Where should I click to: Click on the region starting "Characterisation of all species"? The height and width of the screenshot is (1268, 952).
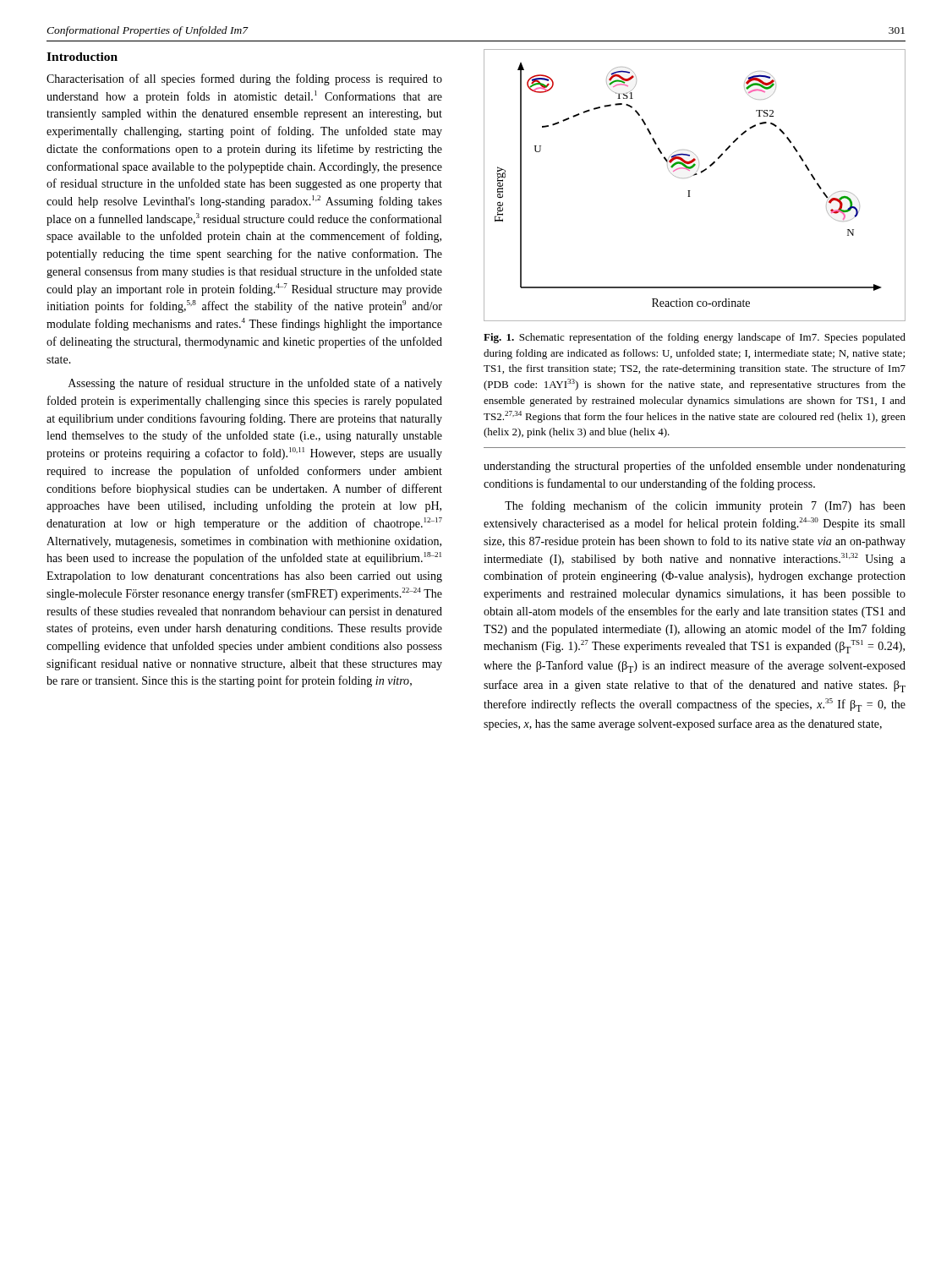tap(244, 220)
